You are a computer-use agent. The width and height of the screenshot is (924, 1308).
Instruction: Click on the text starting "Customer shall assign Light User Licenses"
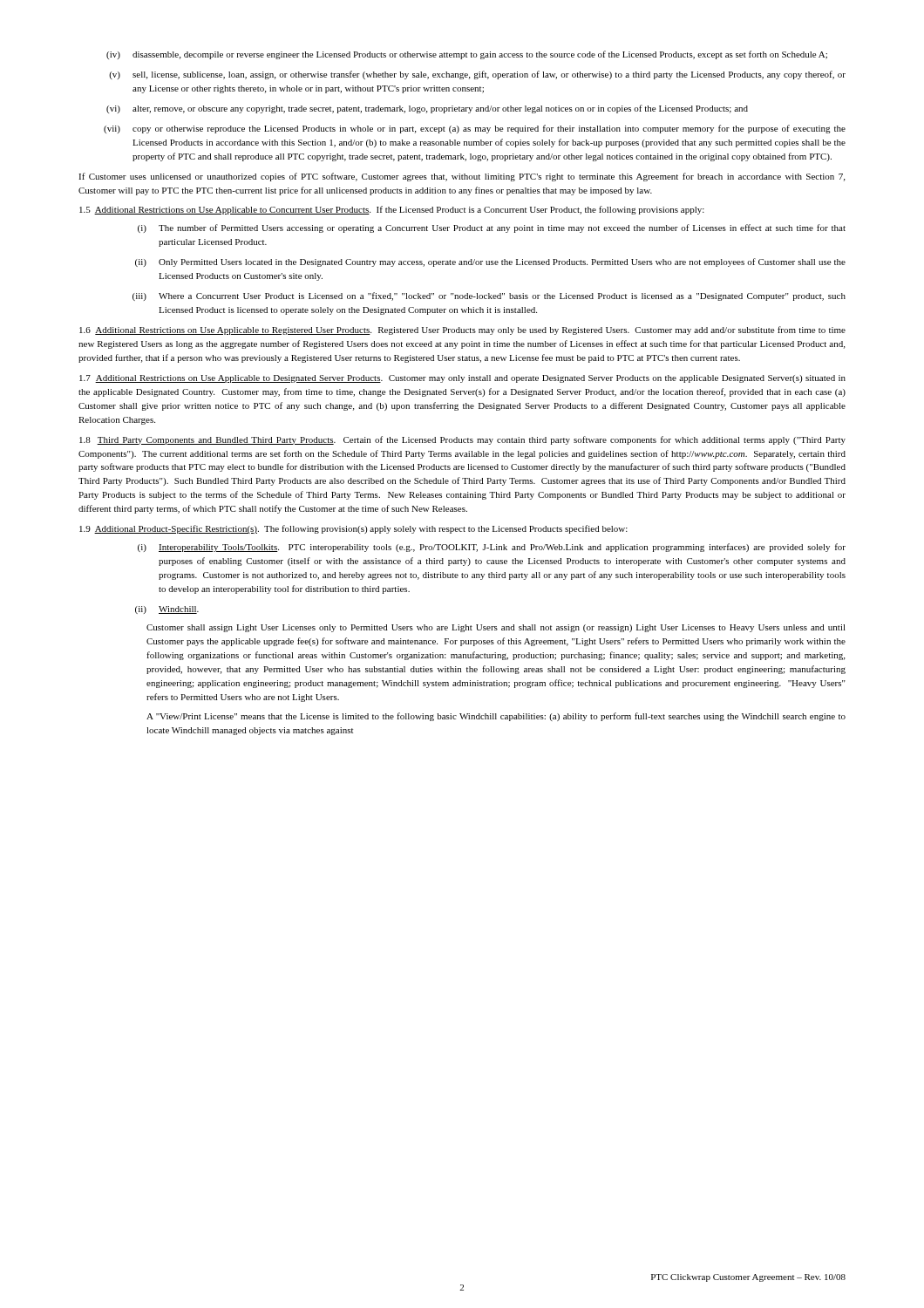[x=496, y=662]
